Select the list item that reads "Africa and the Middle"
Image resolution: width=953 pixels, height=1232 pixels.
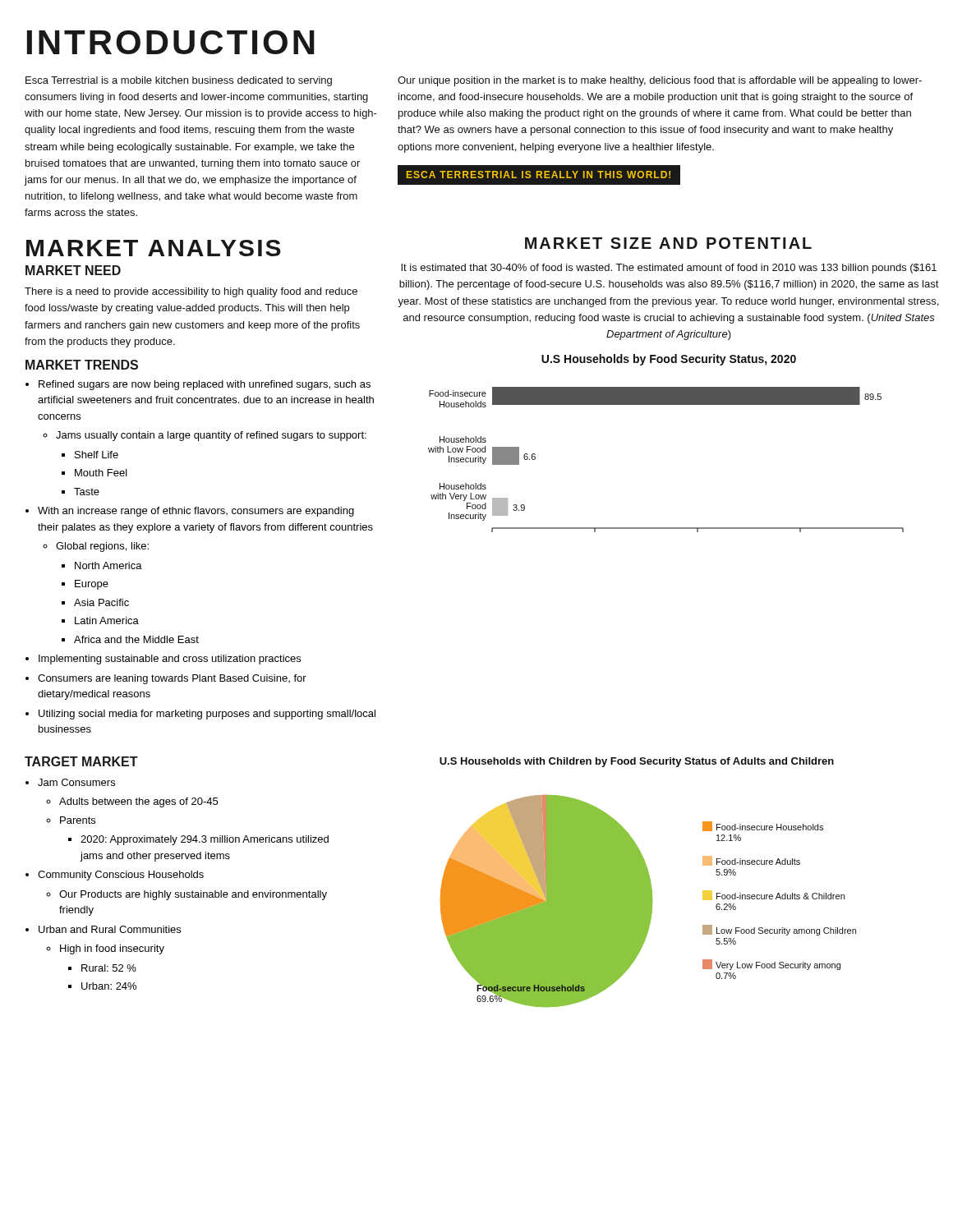pyautogui.click(x=136, y=639)
